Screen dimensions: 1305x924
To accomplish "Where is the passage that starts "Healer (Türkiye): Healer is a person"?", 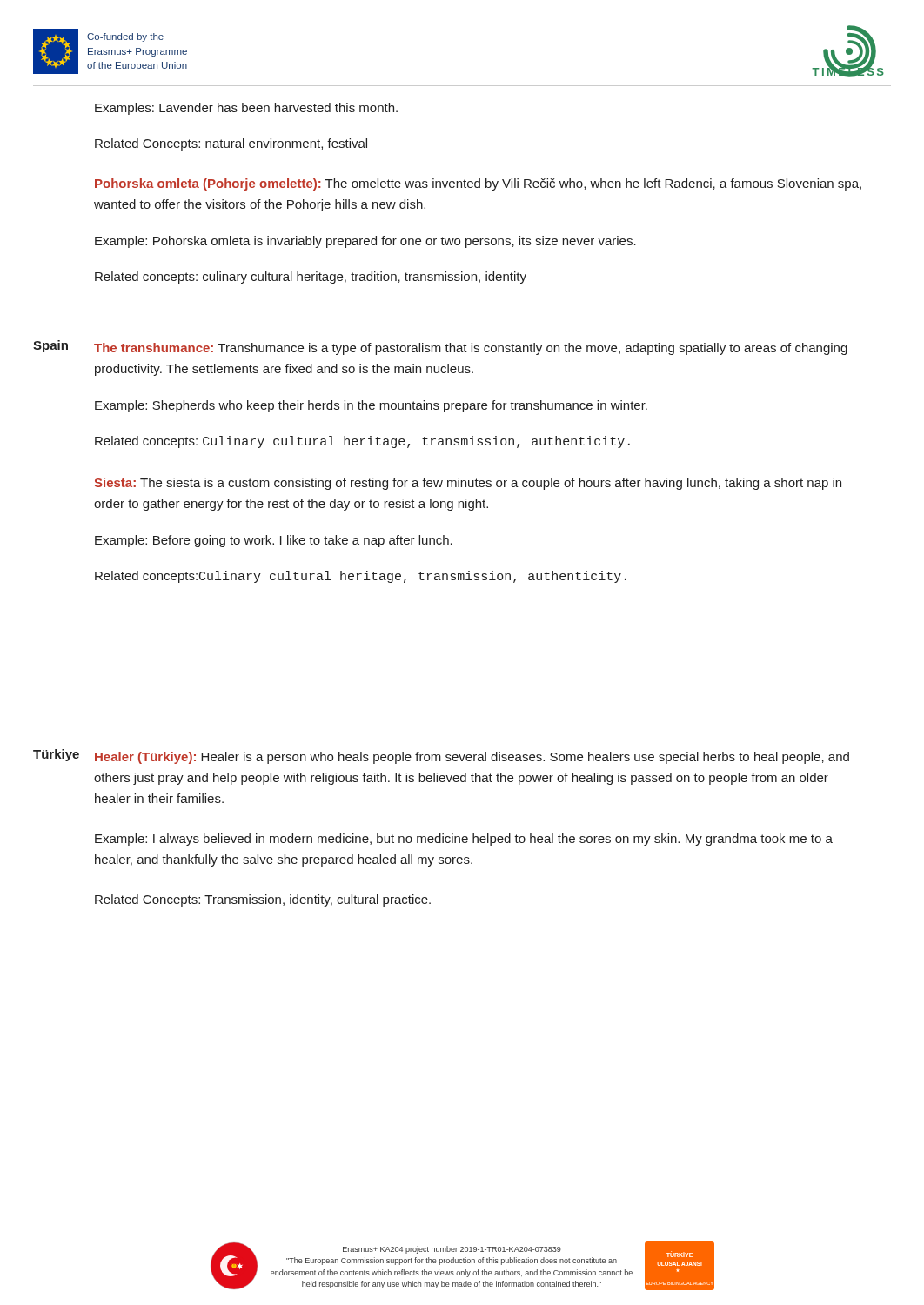I will point(472,777).
